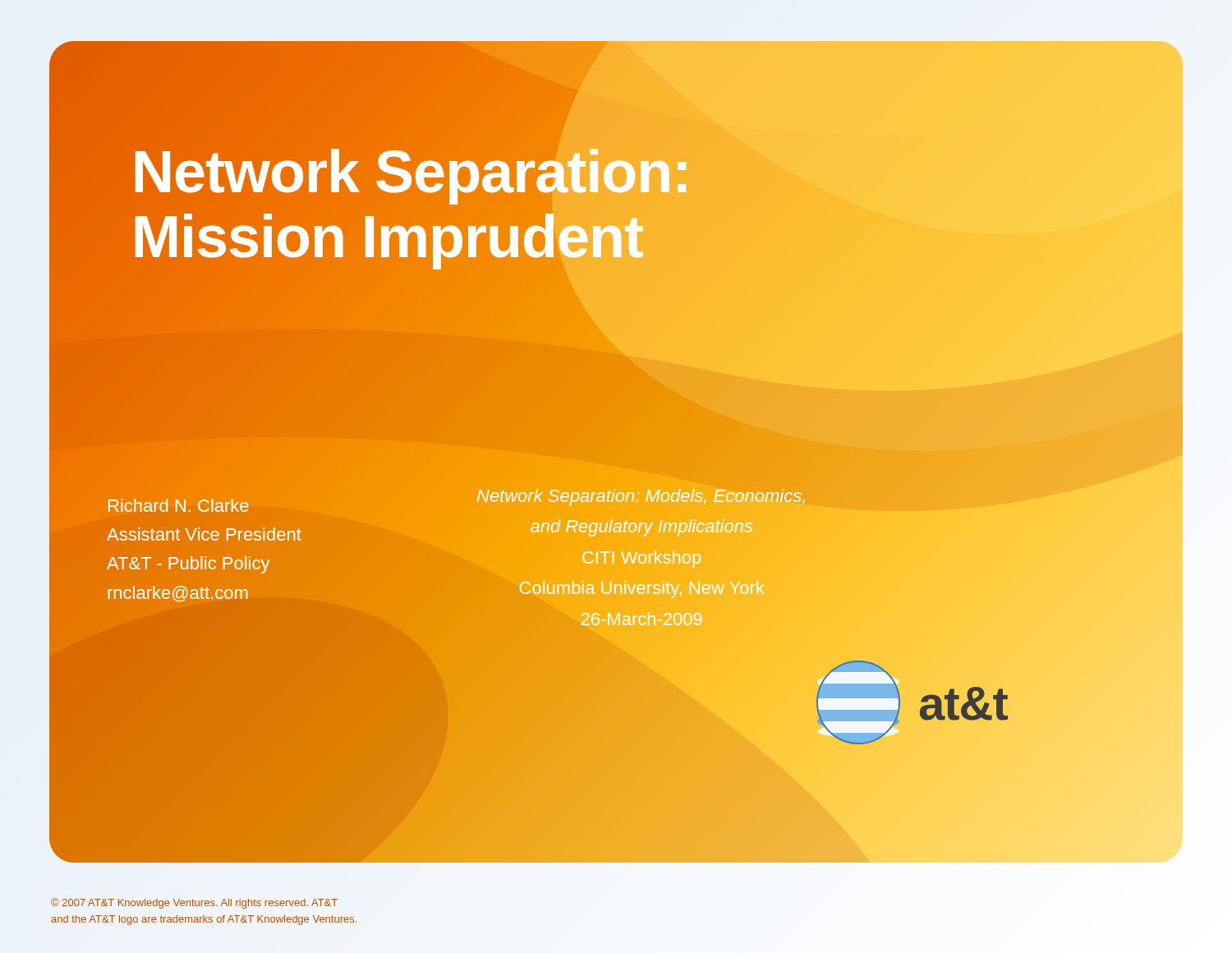
Task: Locate the logo
Action: click(910, 702)
